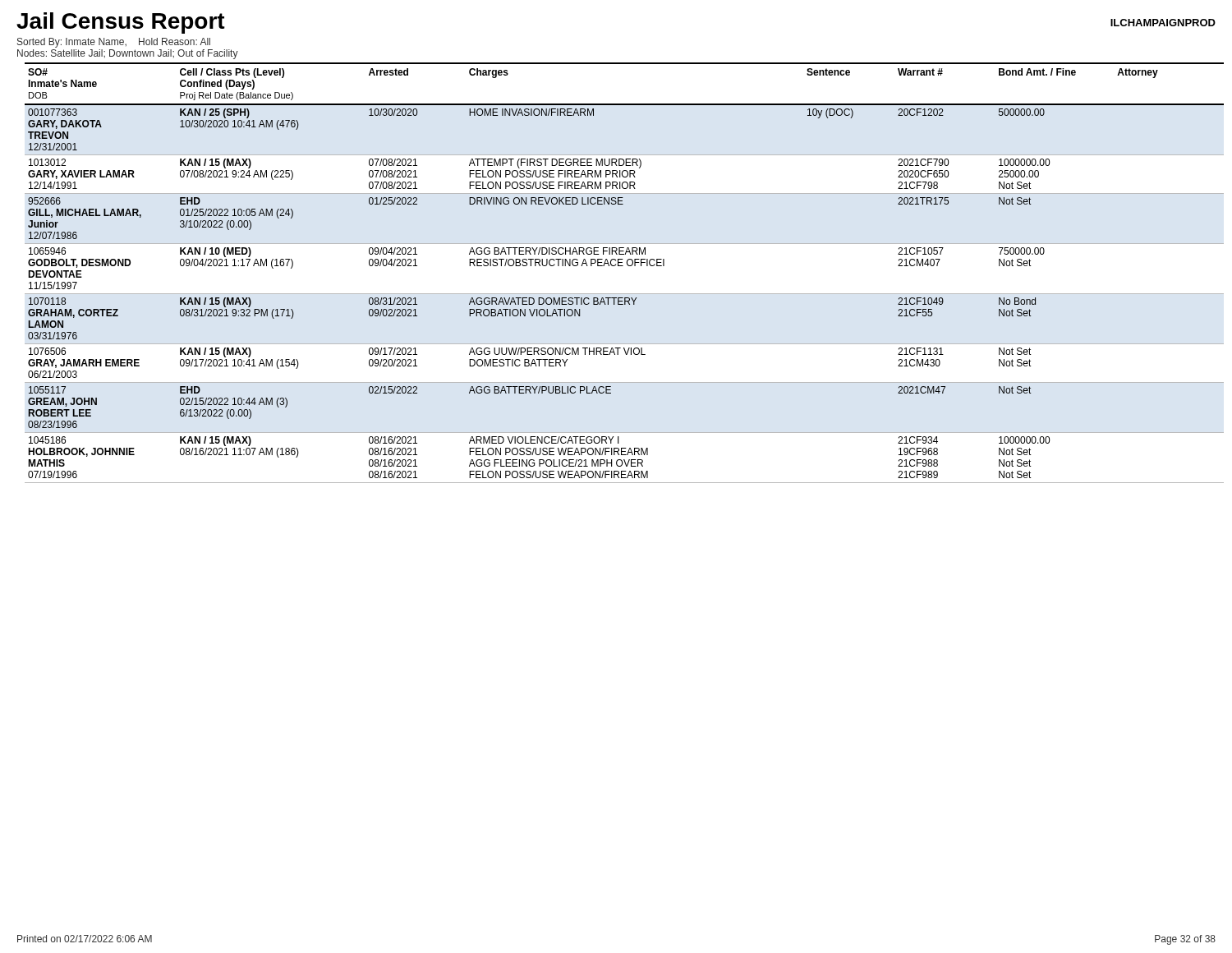Select the region starting "Sorted By: Inmate Name, Hold Reason: All"
Image resolution: width=1232 pixels, height=953 pixels.
[114, 42]
